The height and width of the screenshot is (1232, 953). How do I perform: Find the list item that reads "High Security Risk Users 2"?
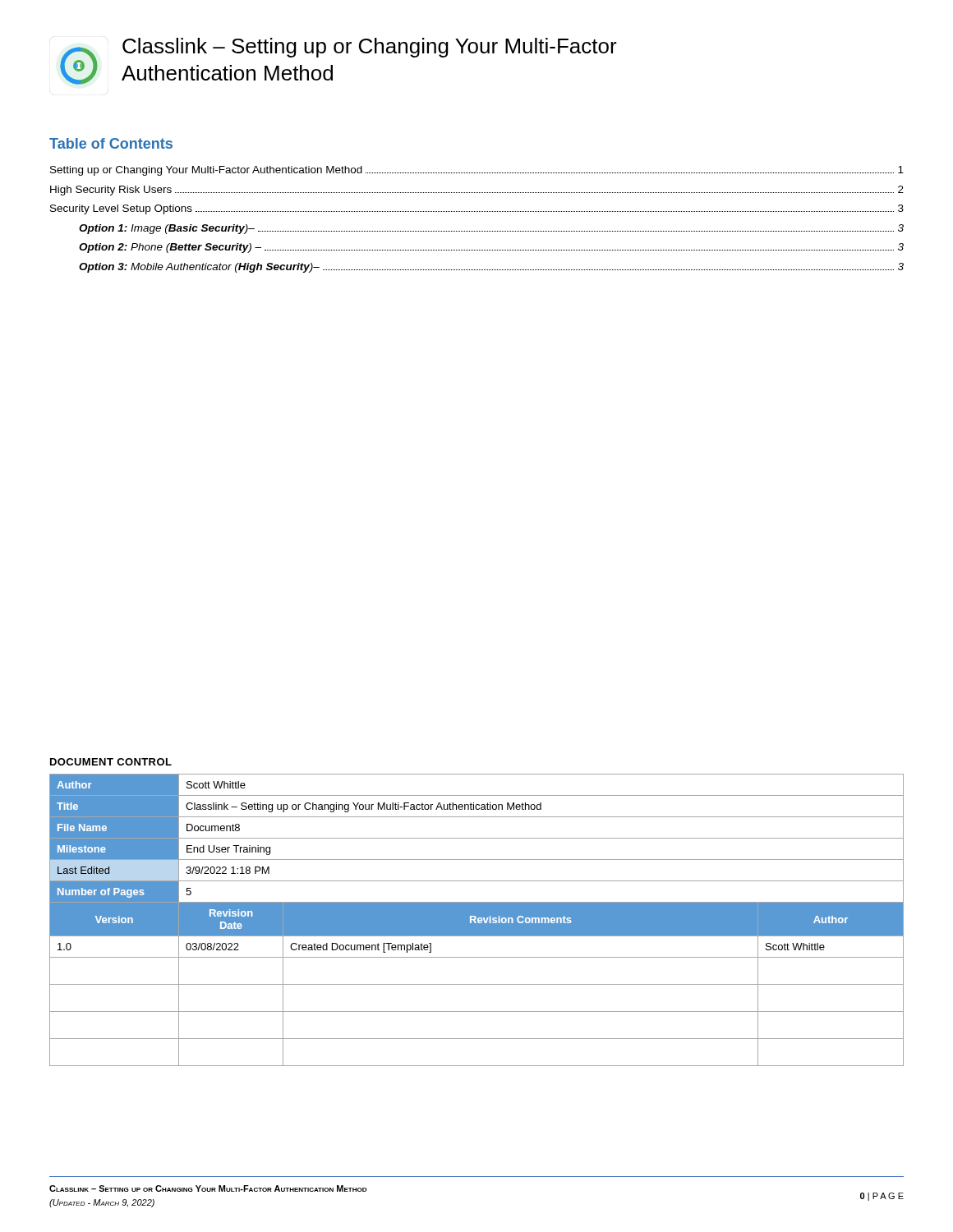(476, 189)
